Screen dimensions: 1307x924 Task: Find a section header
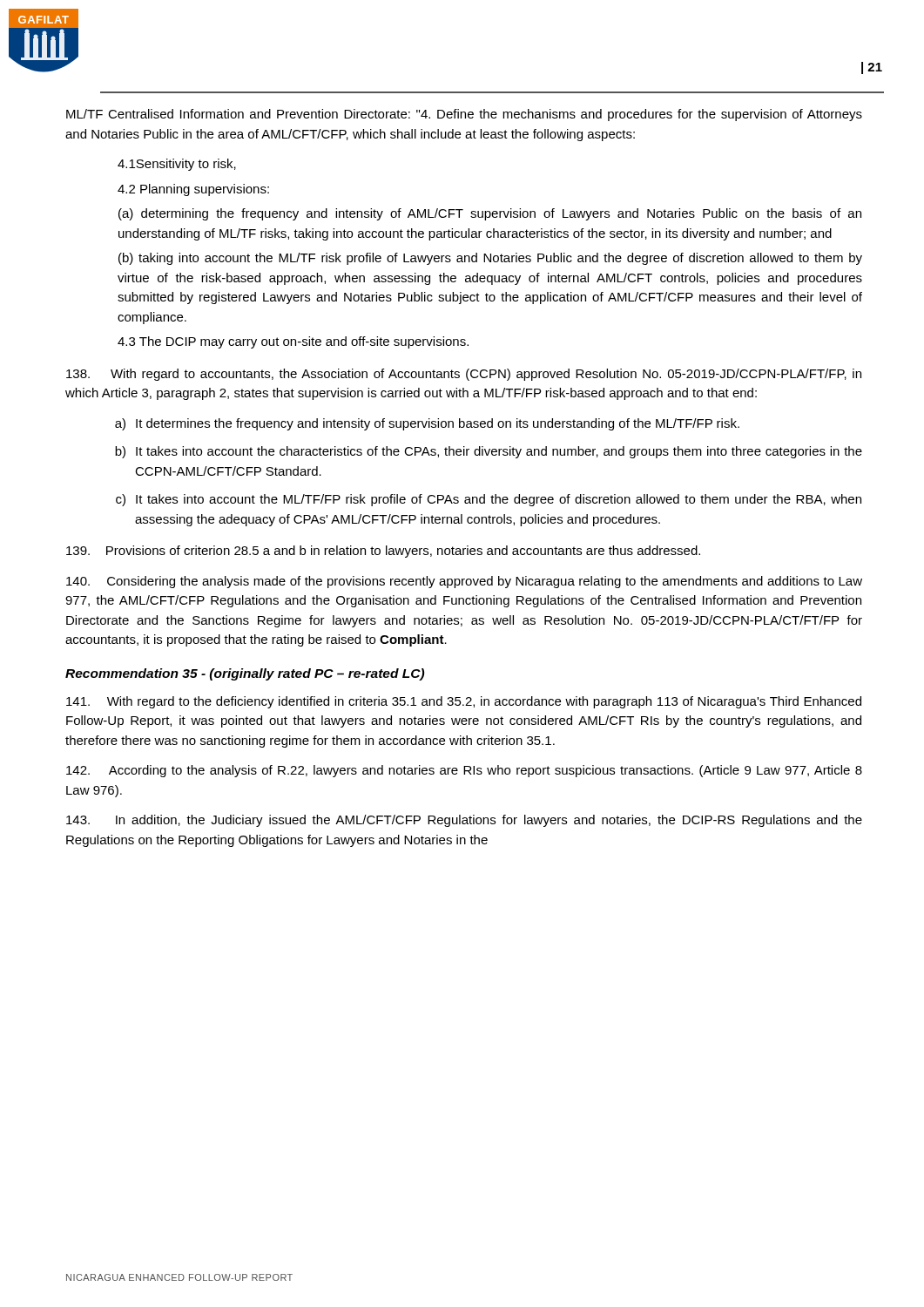tap(245, 673)
